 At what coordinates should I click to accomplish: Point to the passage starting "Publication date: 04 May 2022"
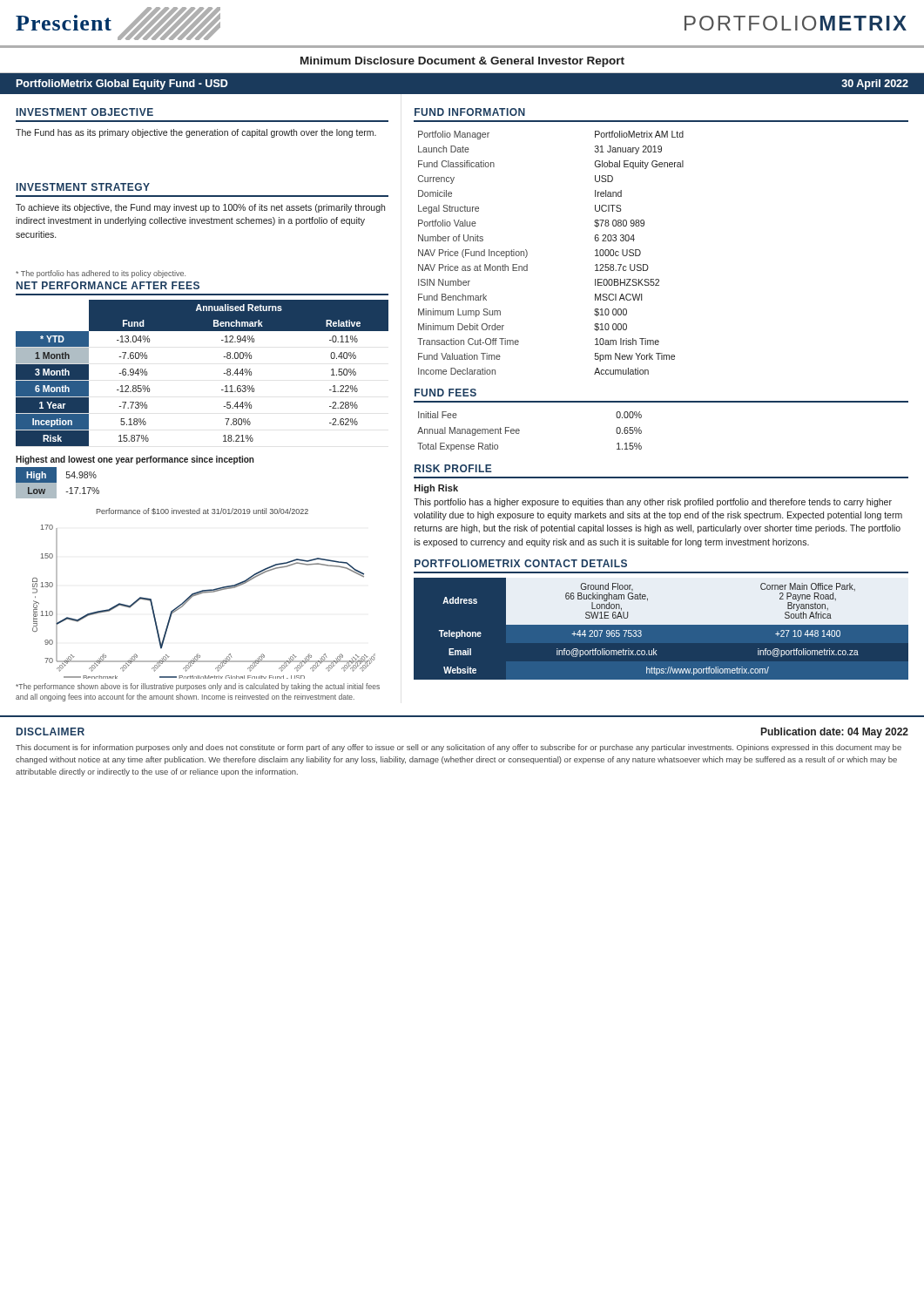point(834,732)
